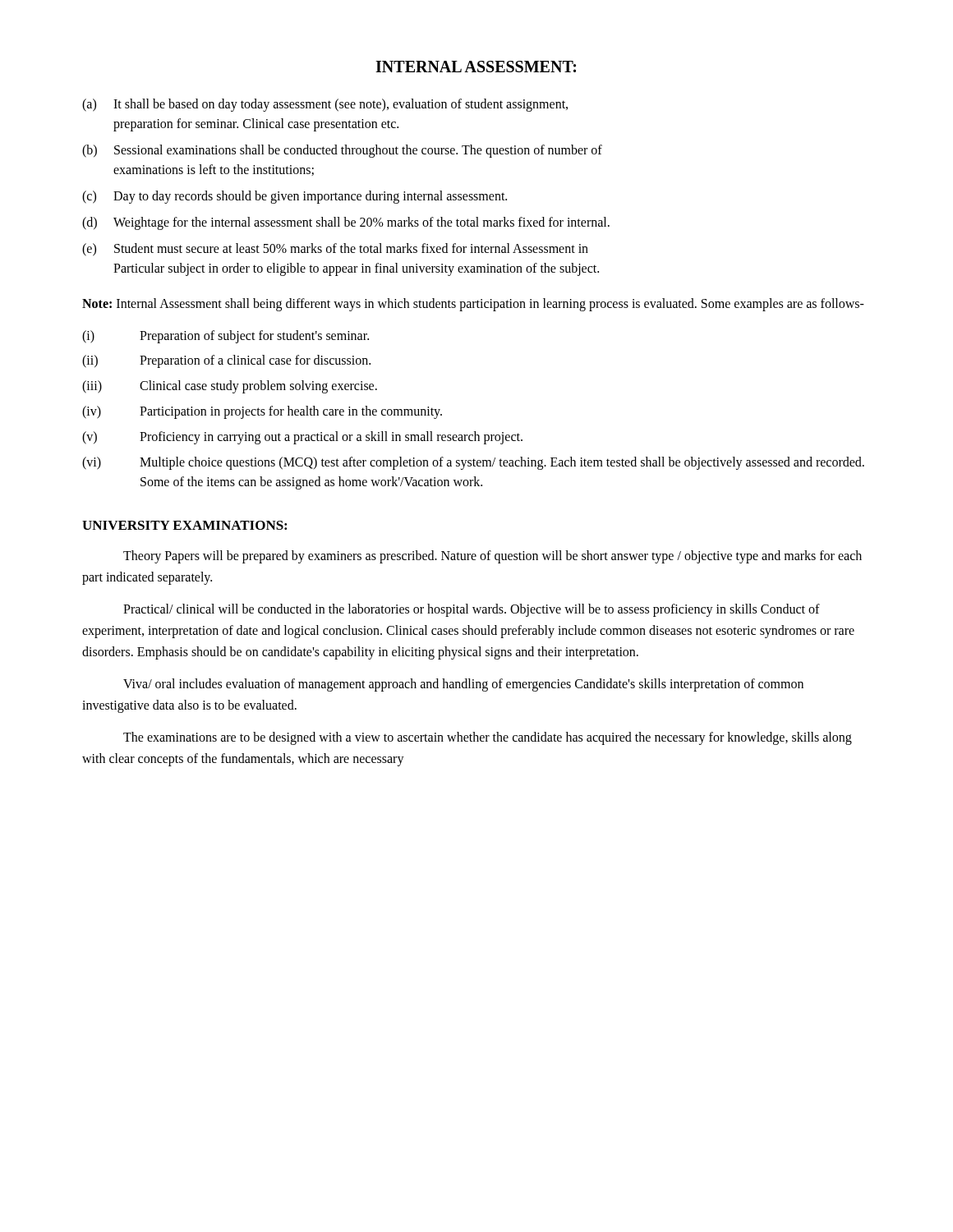Select the region starting "(d) Weightage for the internal assessment"
The height and width of the screenshot is (1232, 953).
point(476,223)
